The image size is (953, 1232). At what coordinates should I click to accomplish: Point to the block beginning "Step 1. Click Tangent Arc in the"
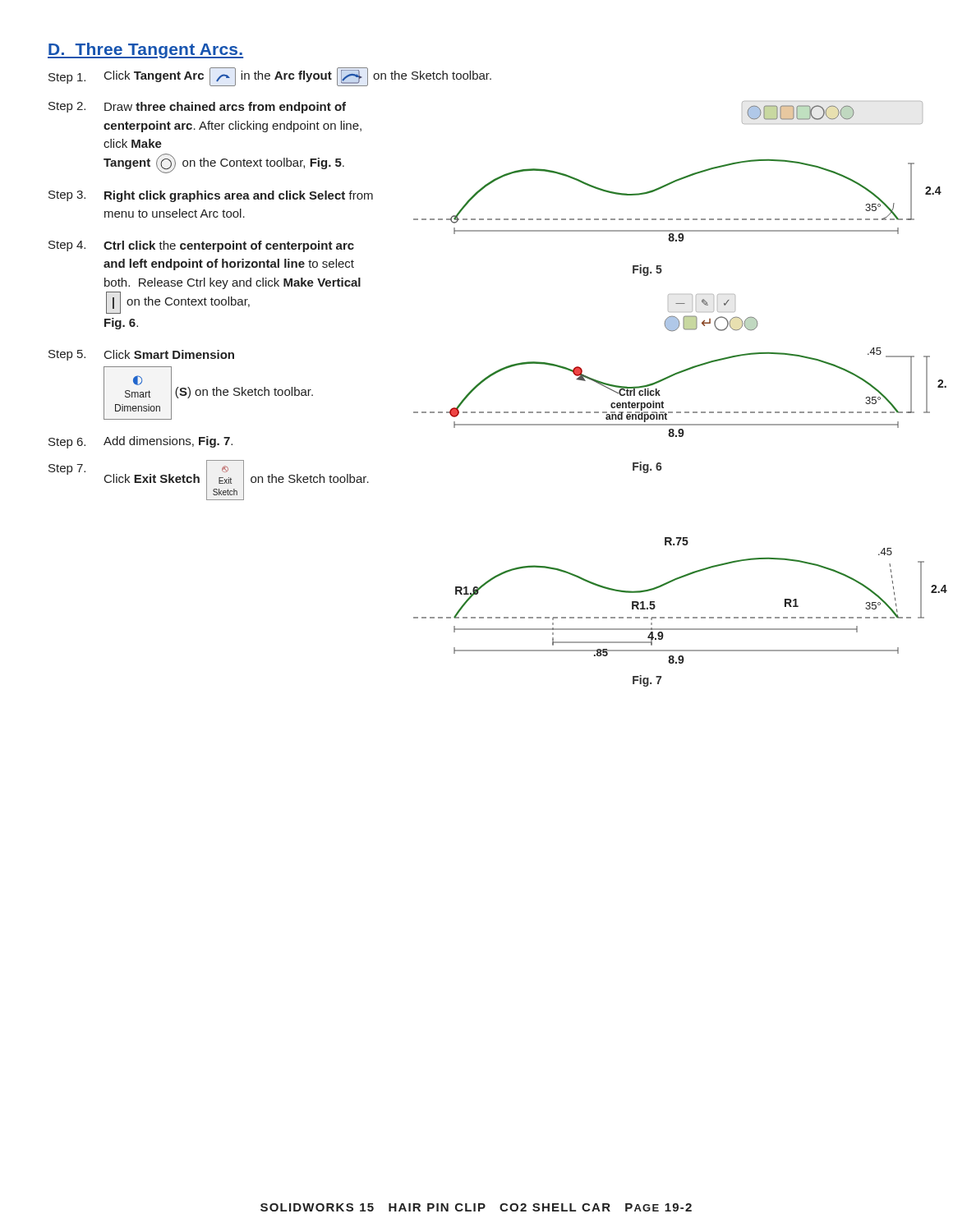tap(270, 77)
